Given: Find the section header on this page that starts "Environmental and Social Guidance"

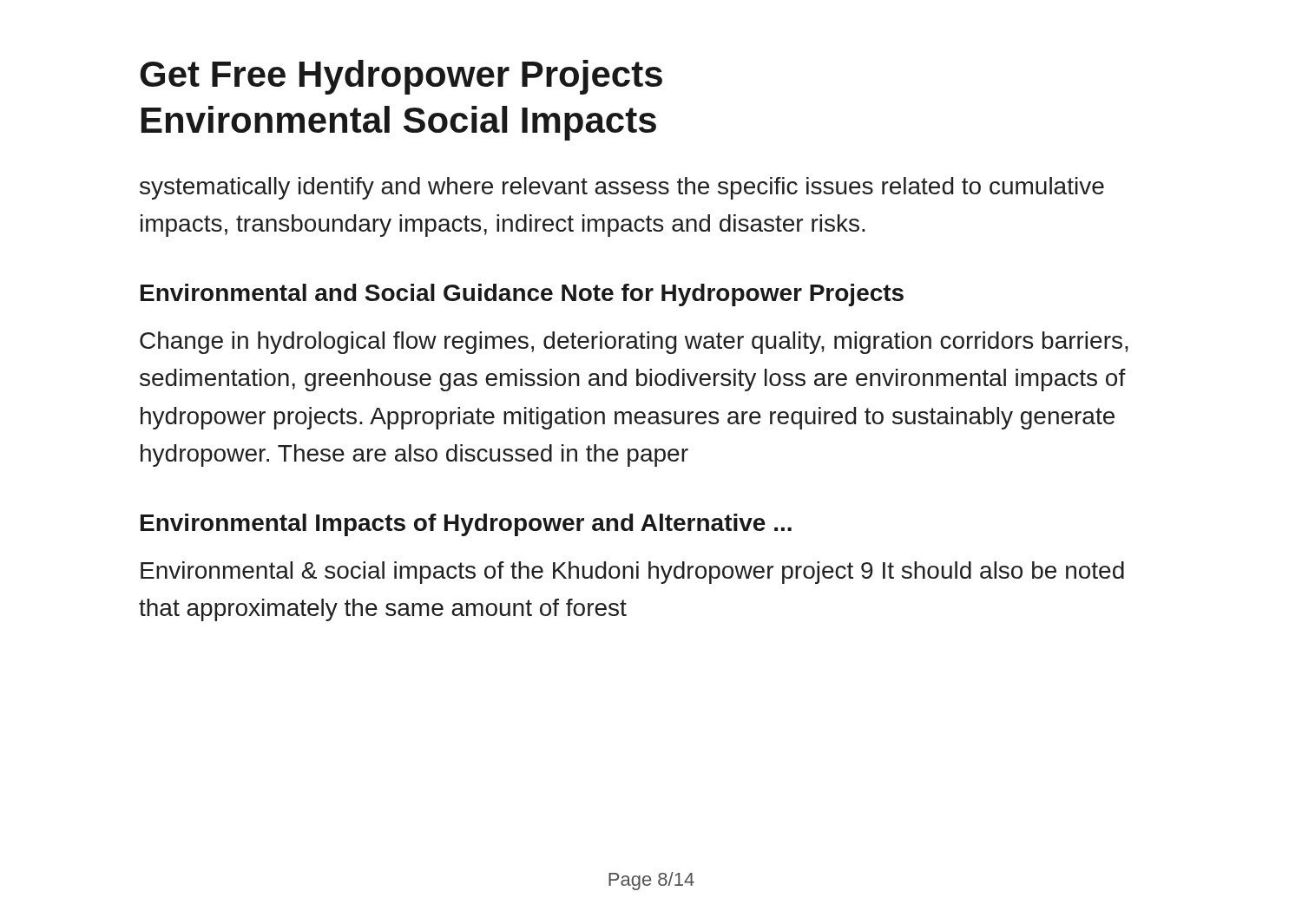Looking at the screenshot, I should tap(522, 293).
